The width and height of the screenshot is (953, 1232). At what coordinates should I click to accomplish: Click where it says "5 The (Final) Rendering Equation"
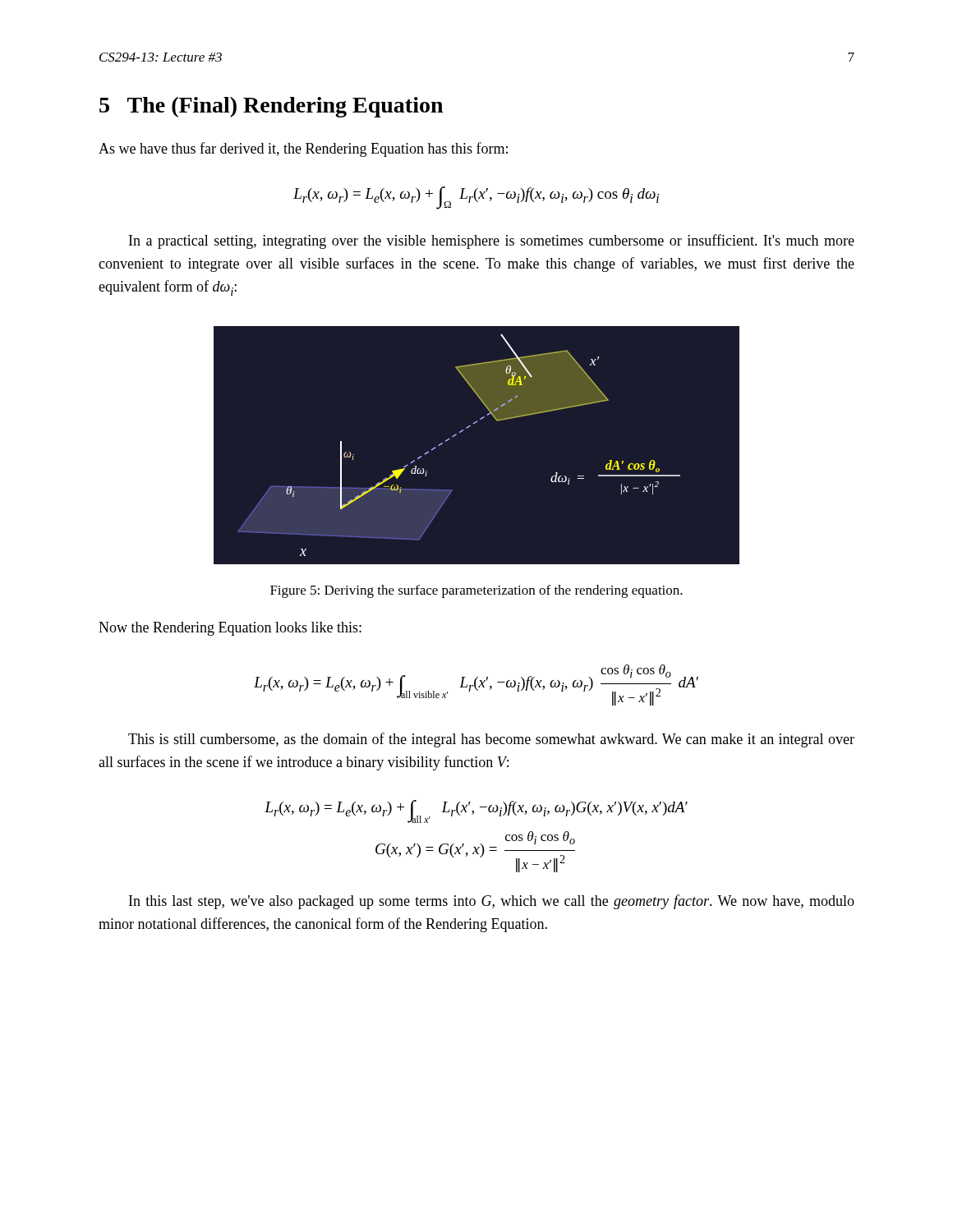tap(271, 107)
